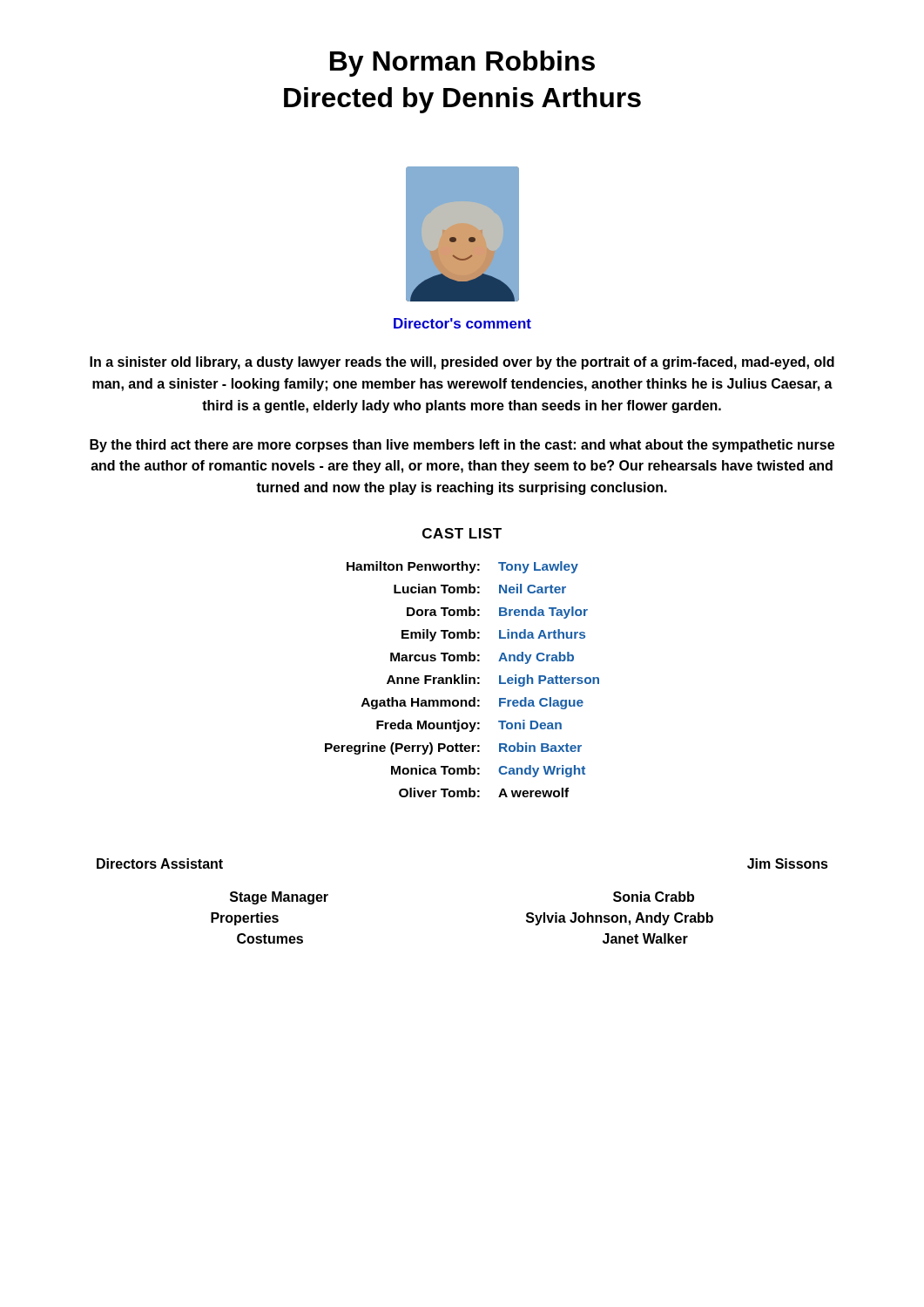This screenshot has height=1307, width=924.
Task: Click on the region starting "Properties Sylvia Johnson, Andy Crabb"
Action: [x=245, y=919]
